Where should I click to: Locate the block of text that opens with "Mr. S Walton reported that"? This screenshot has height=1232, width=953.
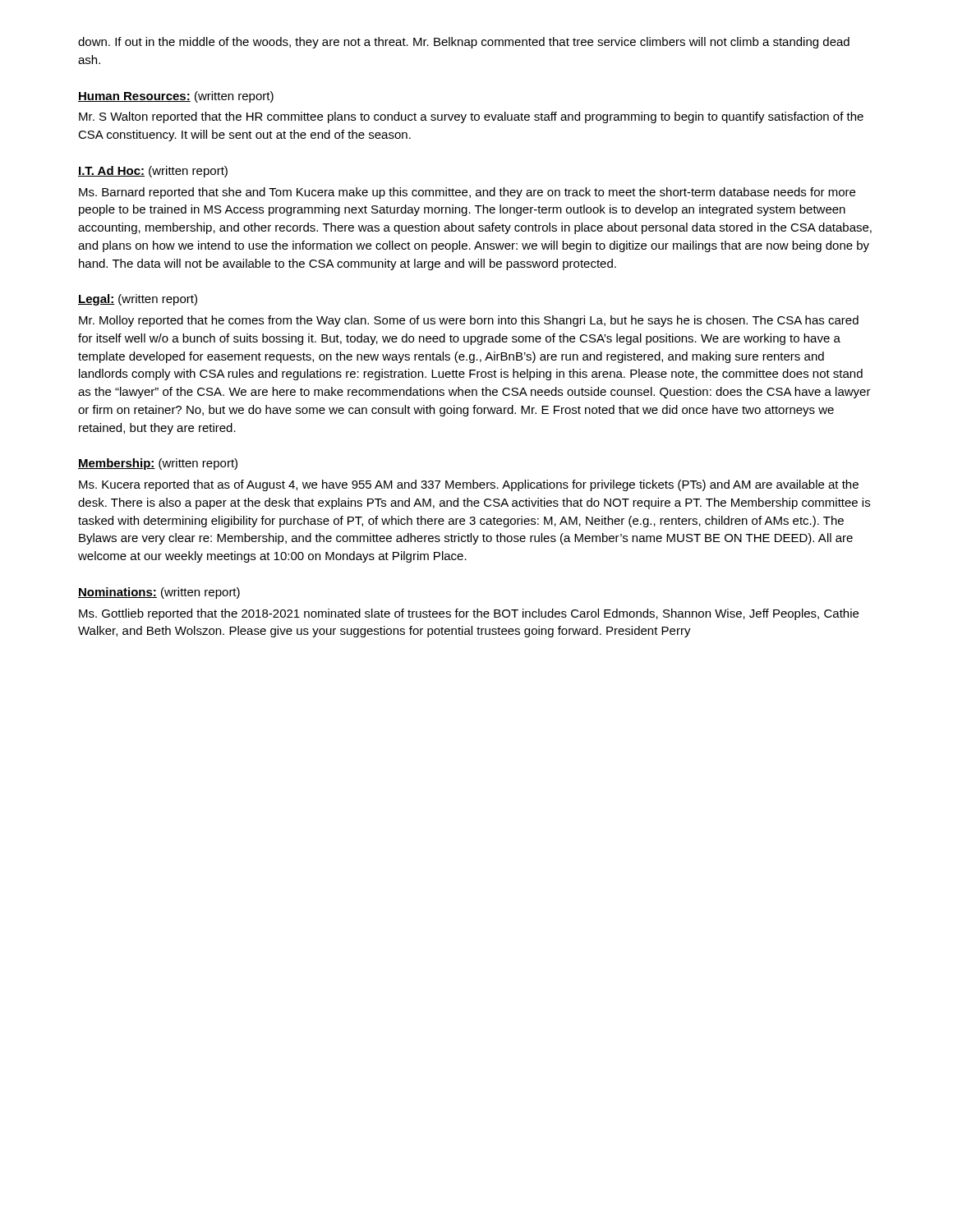[476, 126]
